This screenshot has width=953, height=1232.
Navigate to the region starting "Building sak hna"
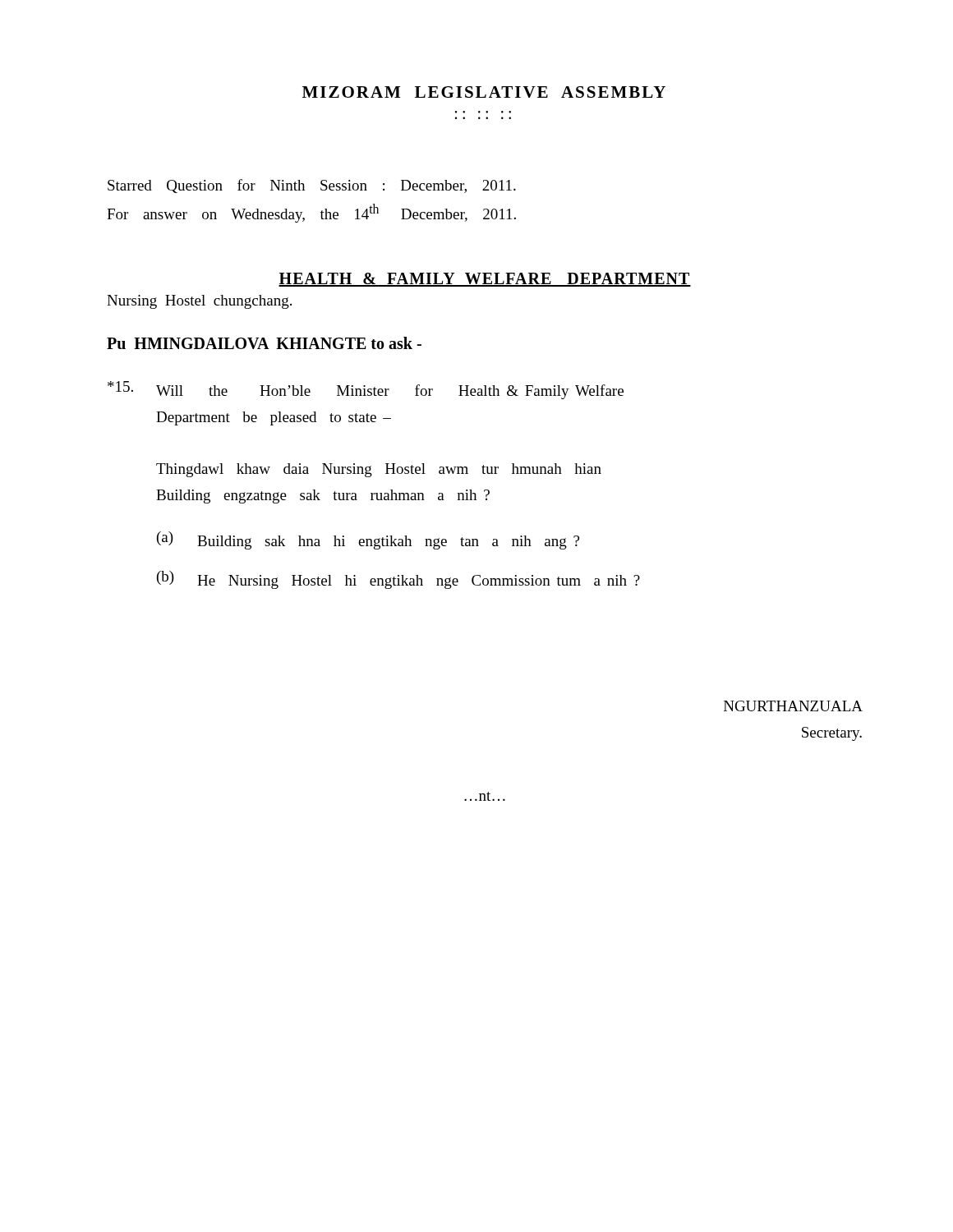coord(389,541)
